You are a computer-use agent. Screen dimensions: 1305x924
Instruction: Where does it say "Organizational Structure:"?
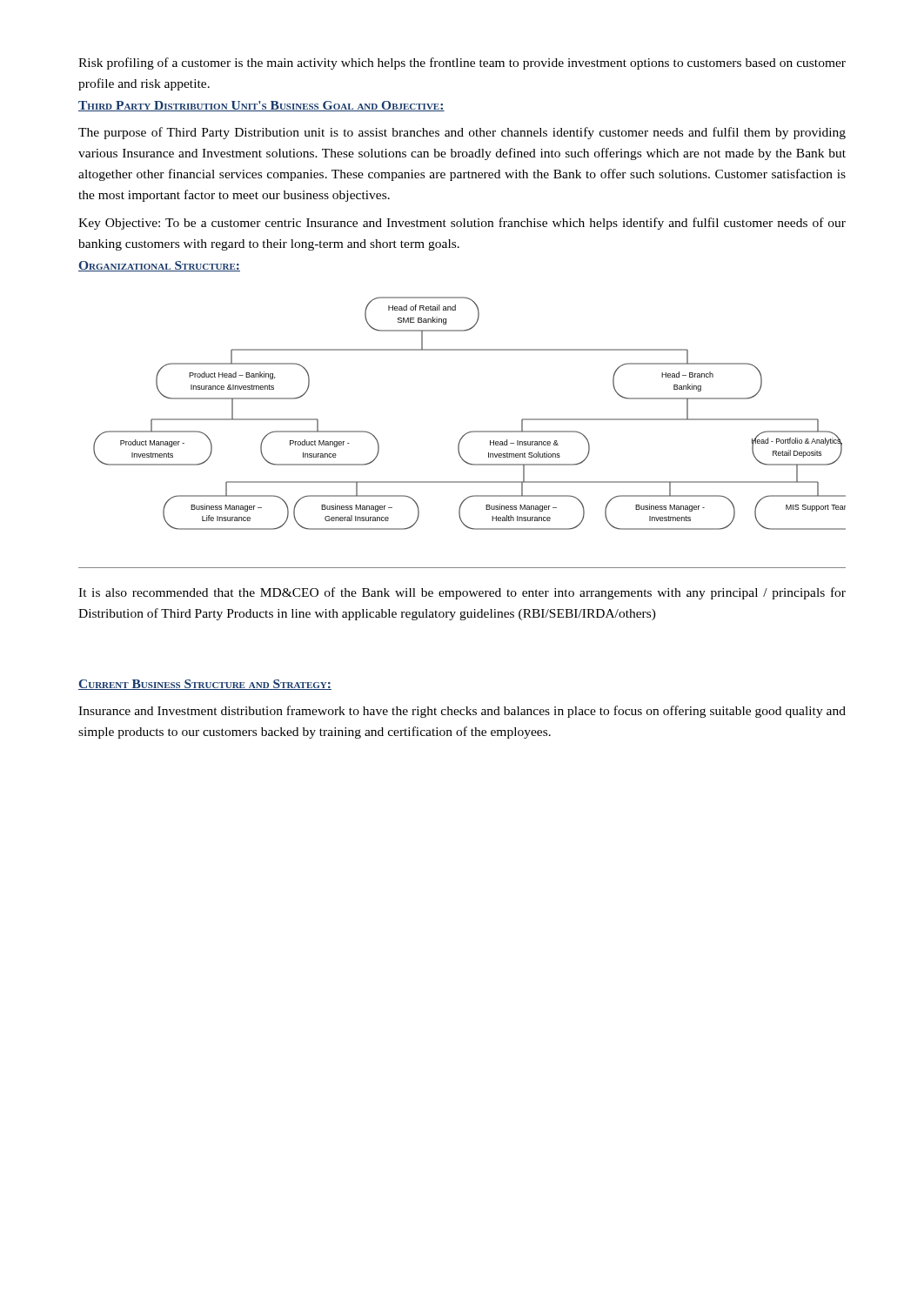click(159, 265)
